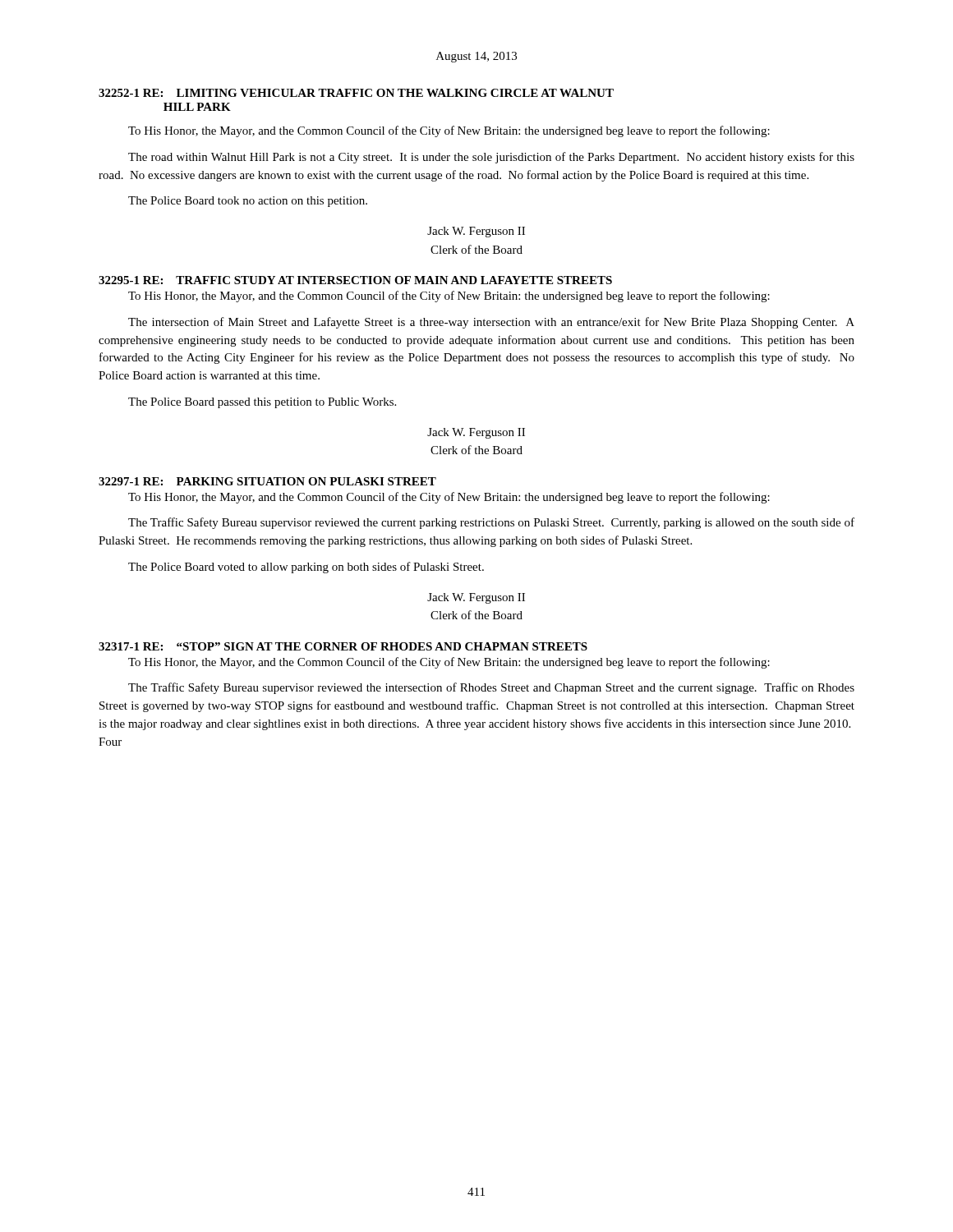Point to the block beginning "The Police Board passed this petition"
The height and width of the screenshot is (1232, 953).
click(263, 401)
